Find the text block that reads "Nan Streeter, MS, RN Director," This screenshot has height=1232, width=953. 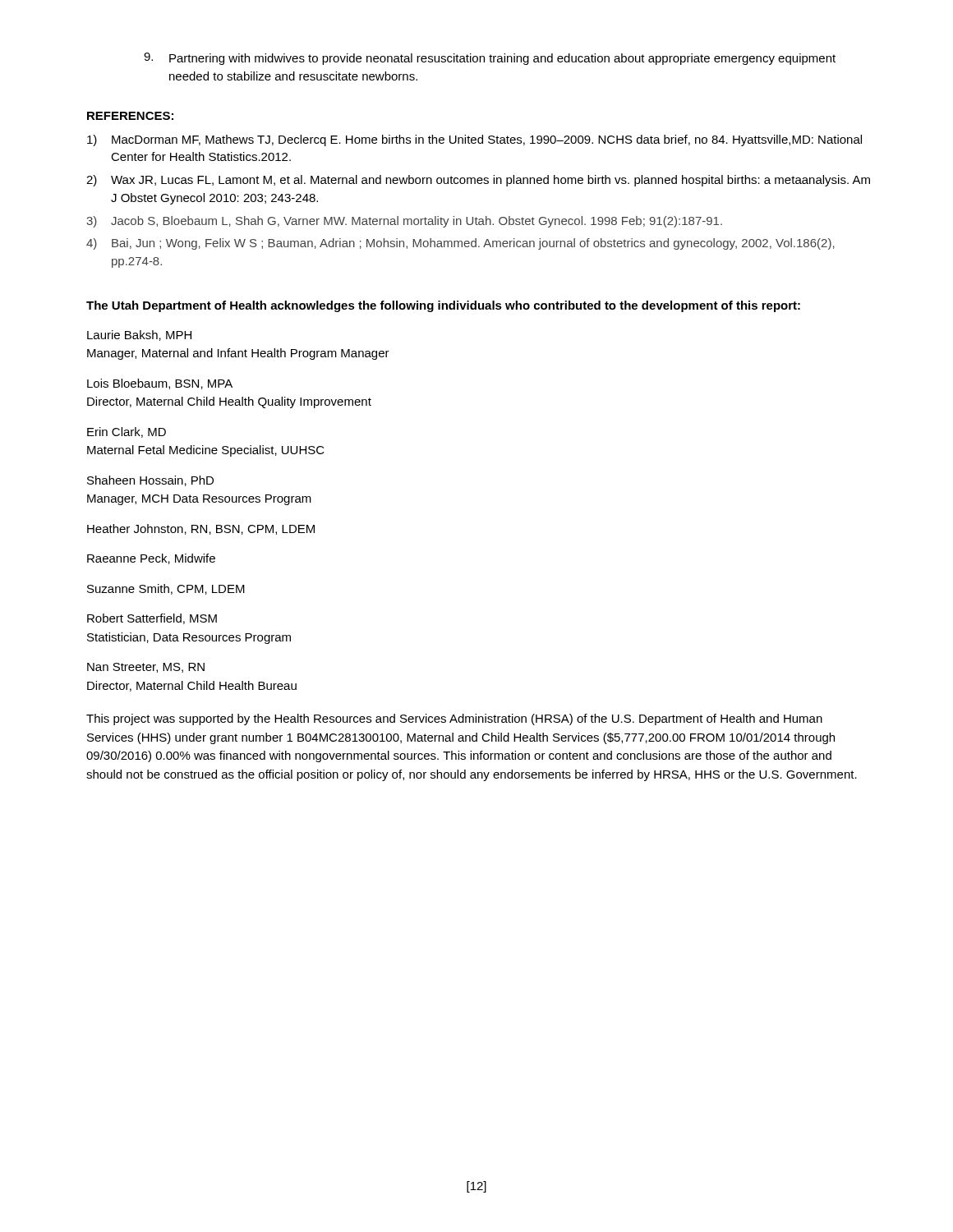tap(192, 676)
